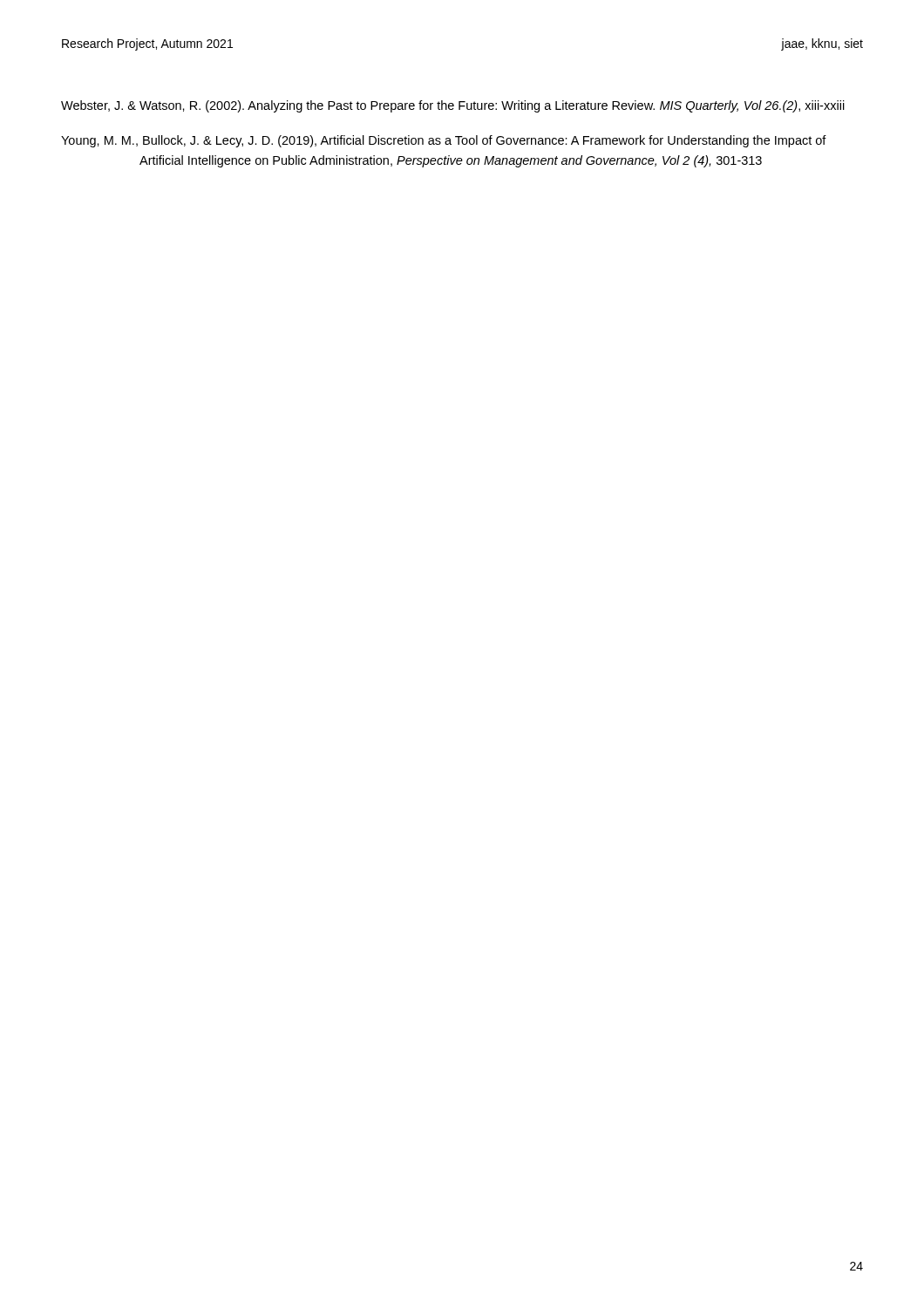The image size is (924, 1308).
Task: Select the block starting "Webster, J. & Watson, R. (2002). Analyzing"
Action: tap(453, 105)
